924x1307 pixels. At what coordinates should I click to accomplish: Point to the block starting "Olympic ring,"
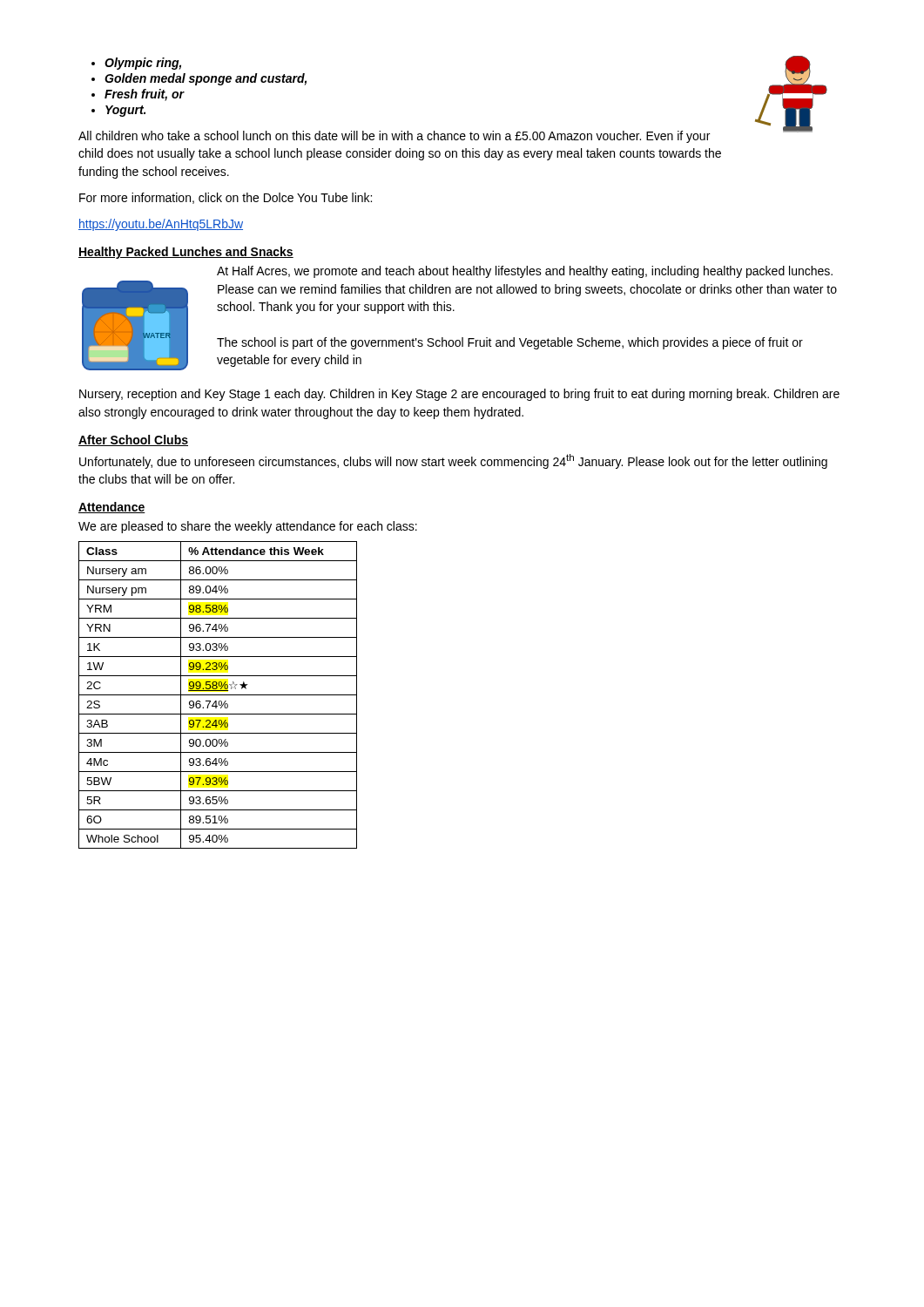(x=143, y=63)
